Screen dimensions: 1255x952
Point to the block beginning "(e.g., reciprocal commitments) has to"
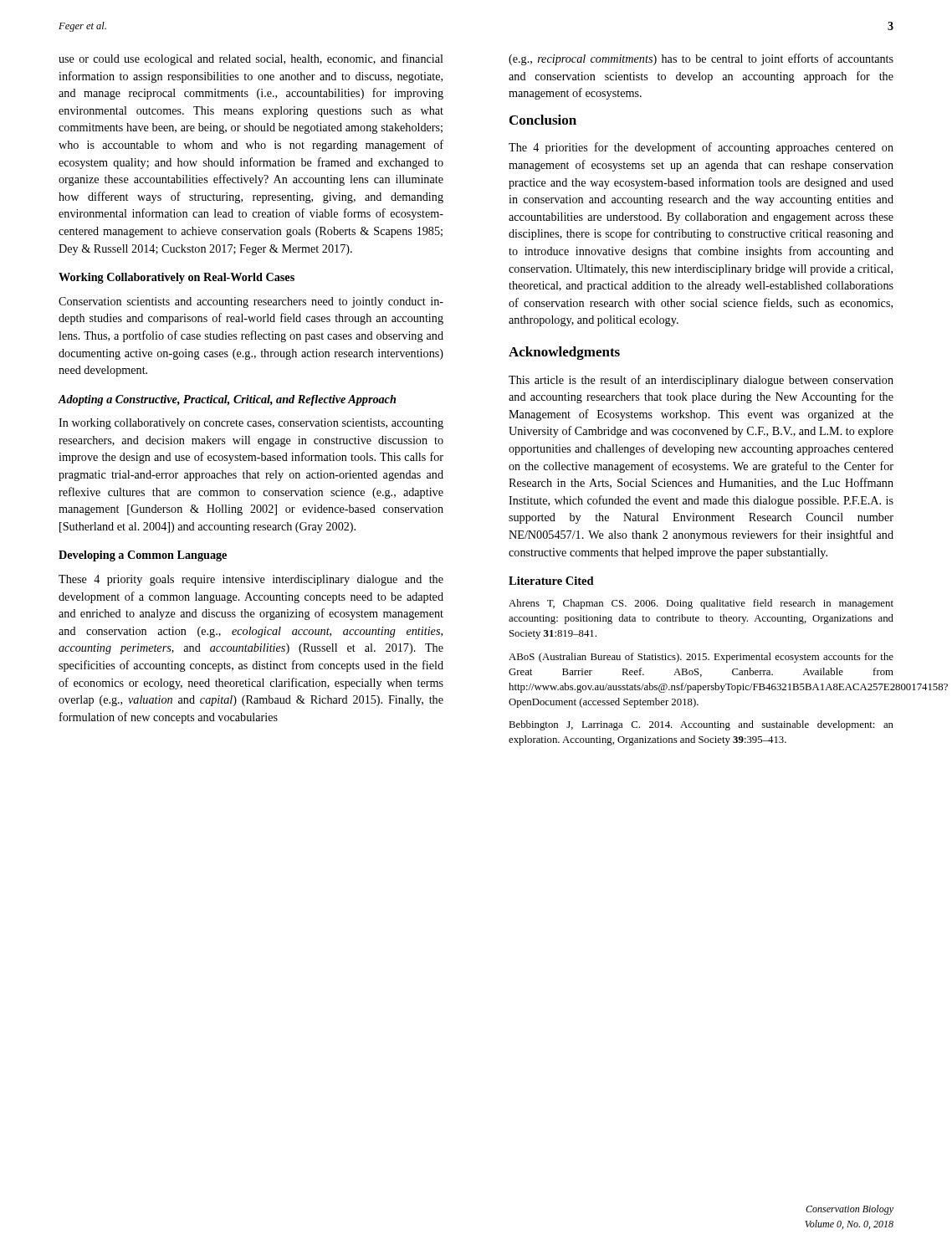pos(701,76)
